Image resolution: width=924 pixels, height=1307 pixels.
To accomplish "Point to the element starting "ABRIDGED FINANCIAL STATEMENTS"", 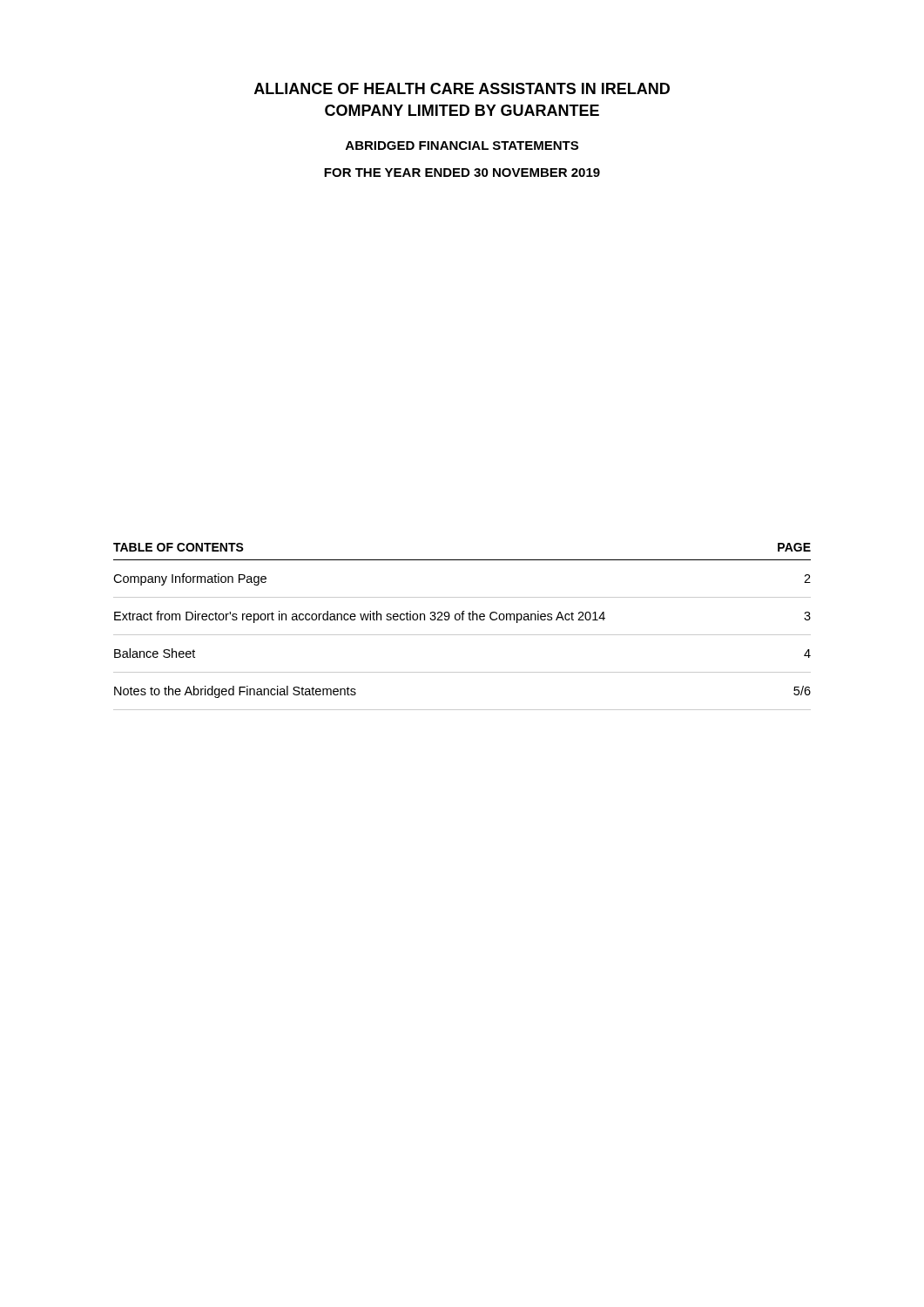I will pyautogui.click(x=462, y=145).
